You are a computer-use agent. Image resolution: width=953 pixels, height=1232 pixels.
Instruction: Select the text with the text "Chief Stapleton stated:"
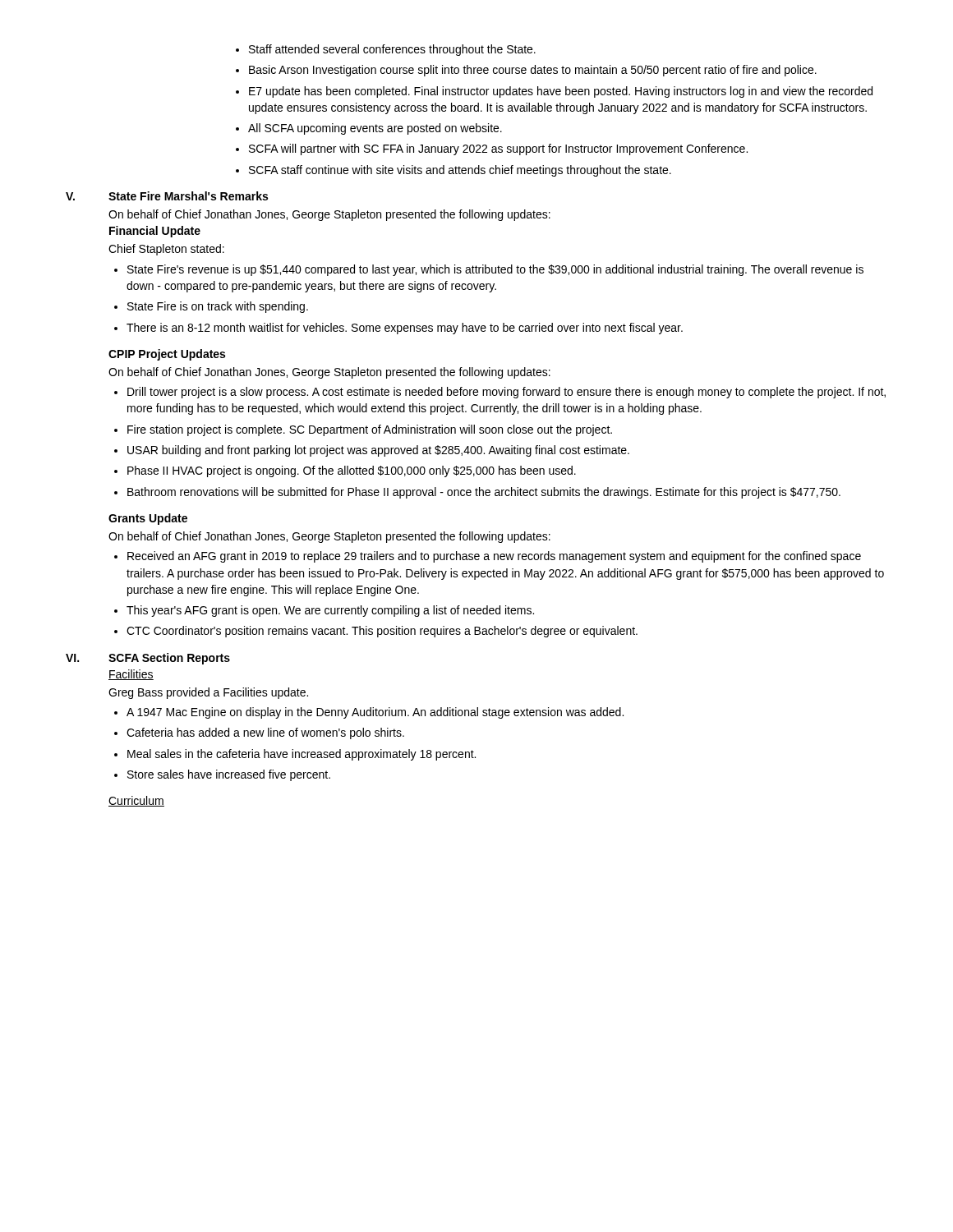[167, 249]
